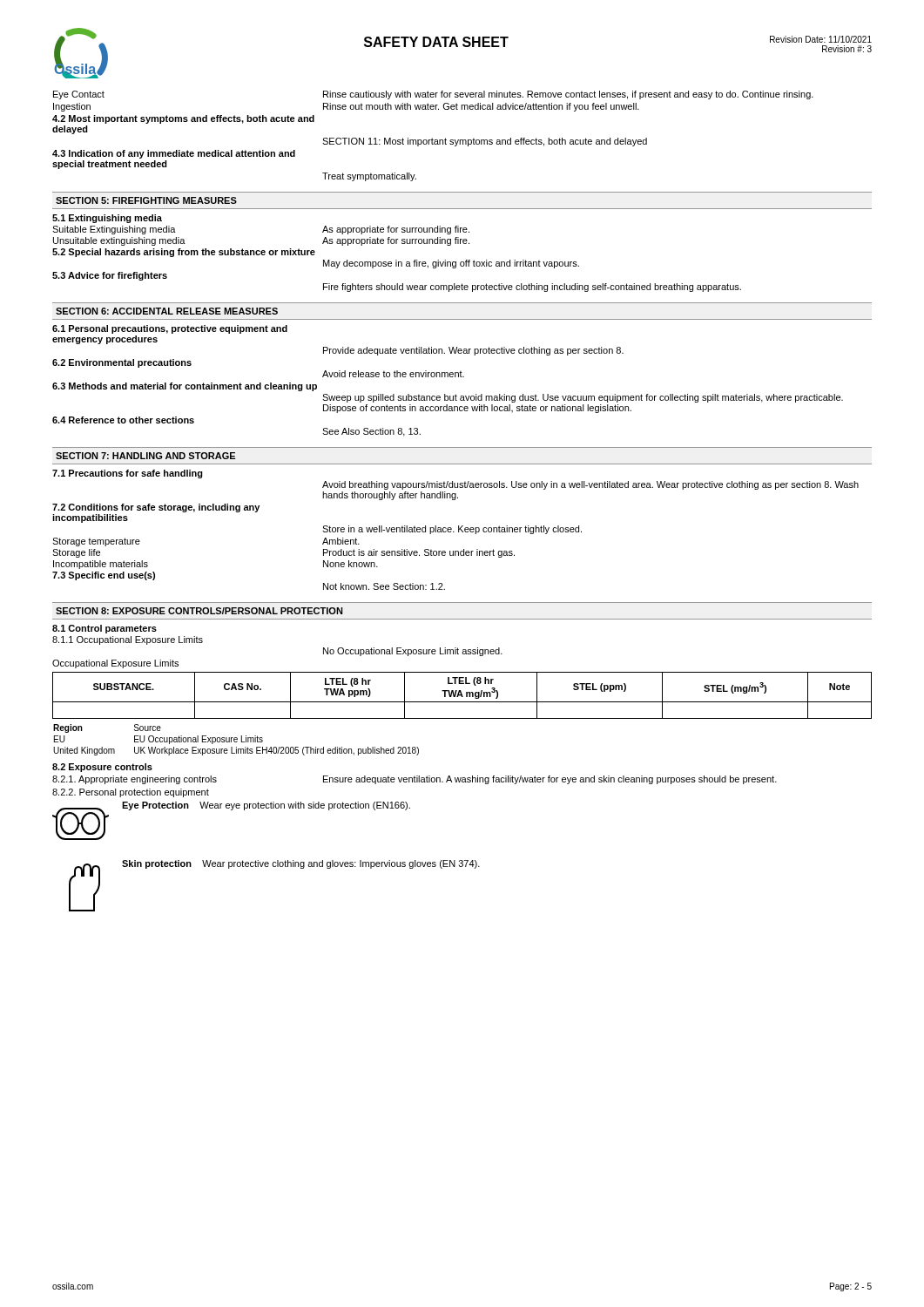Click on the text block that says "Storage life Product is air sensitive. Store under"
This screenshot has height=1307, width=924.
coord(462,552)
